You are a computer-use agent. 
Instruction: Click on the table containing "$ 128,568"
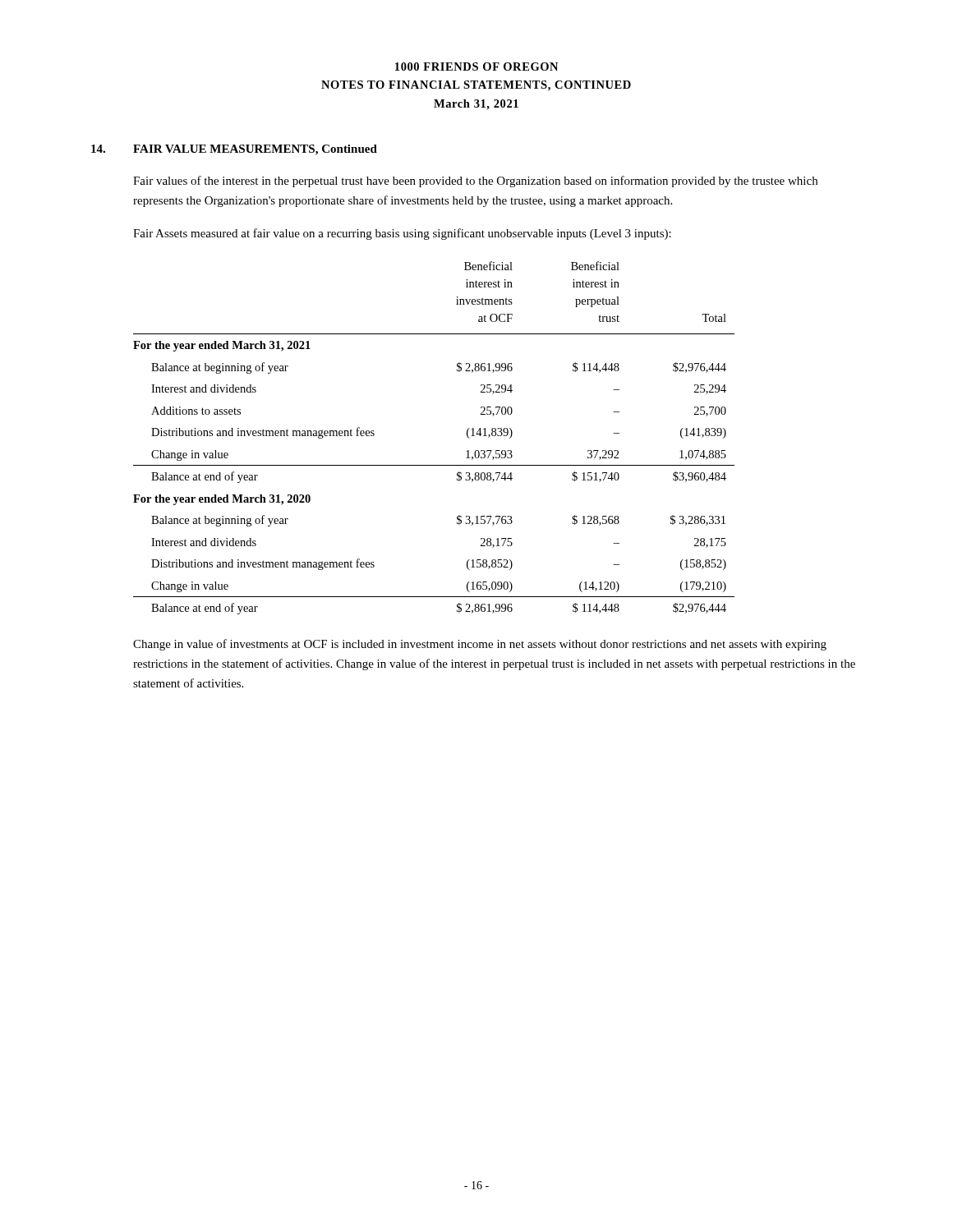(x=498, y=438)
